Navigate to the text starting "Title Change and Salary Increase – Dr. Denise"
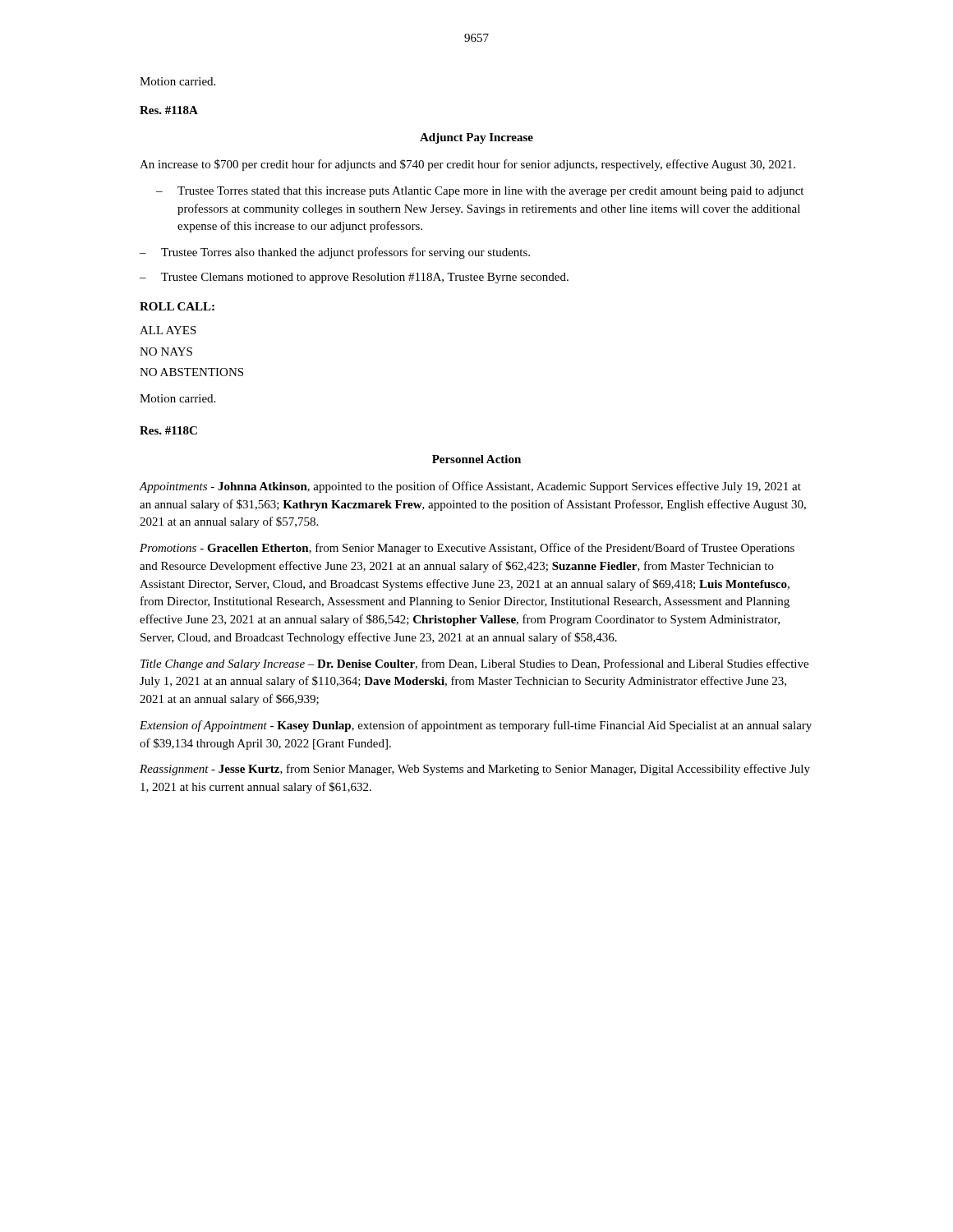Image resolution: width=953 pixels, height=1232 pixels. pos(474,681)
